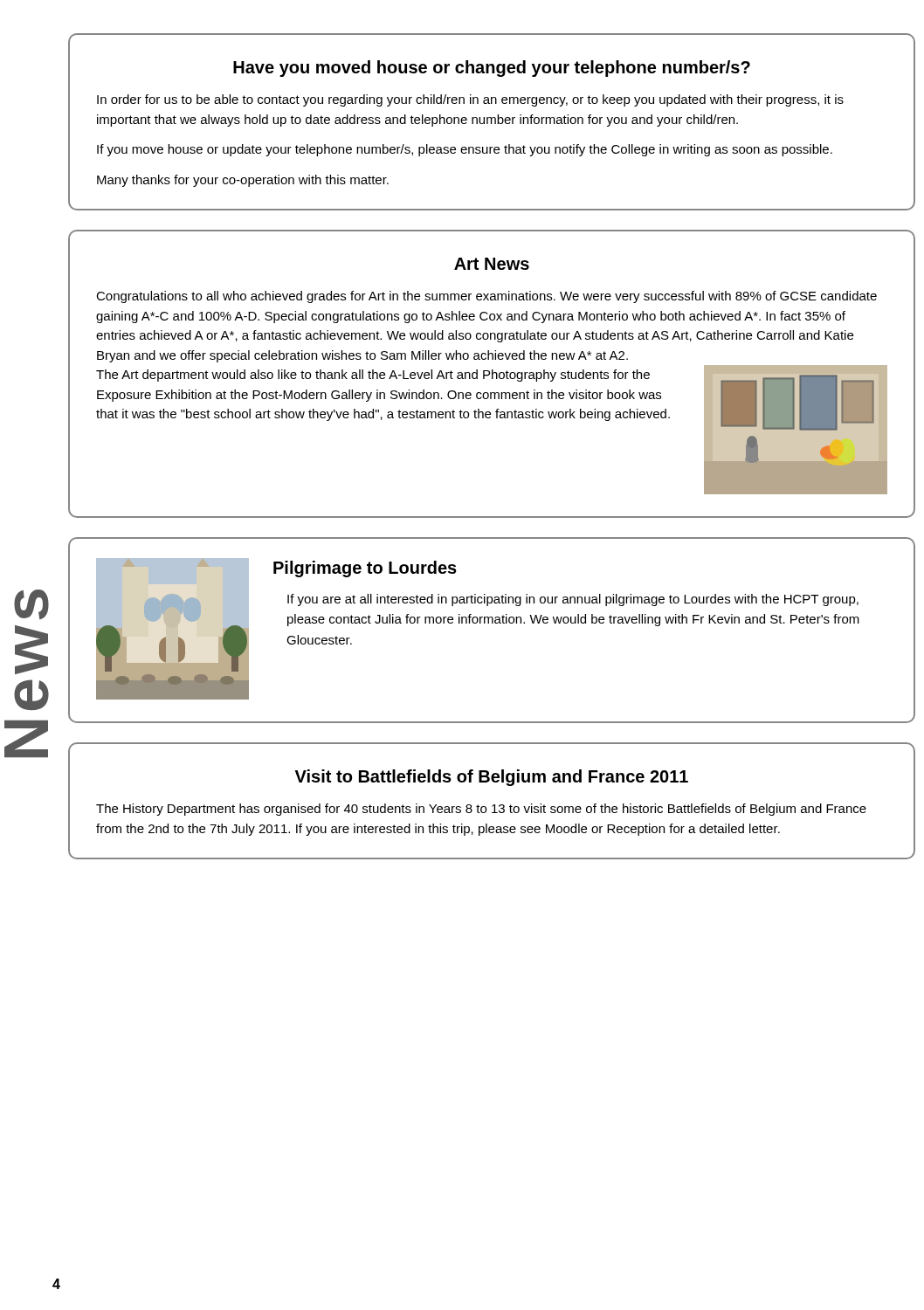This screenshot has height=1310, width=924.
Task: Click the section header that begins "Visit to Battlefields of Belgium and"
Action: coord(492,776)
